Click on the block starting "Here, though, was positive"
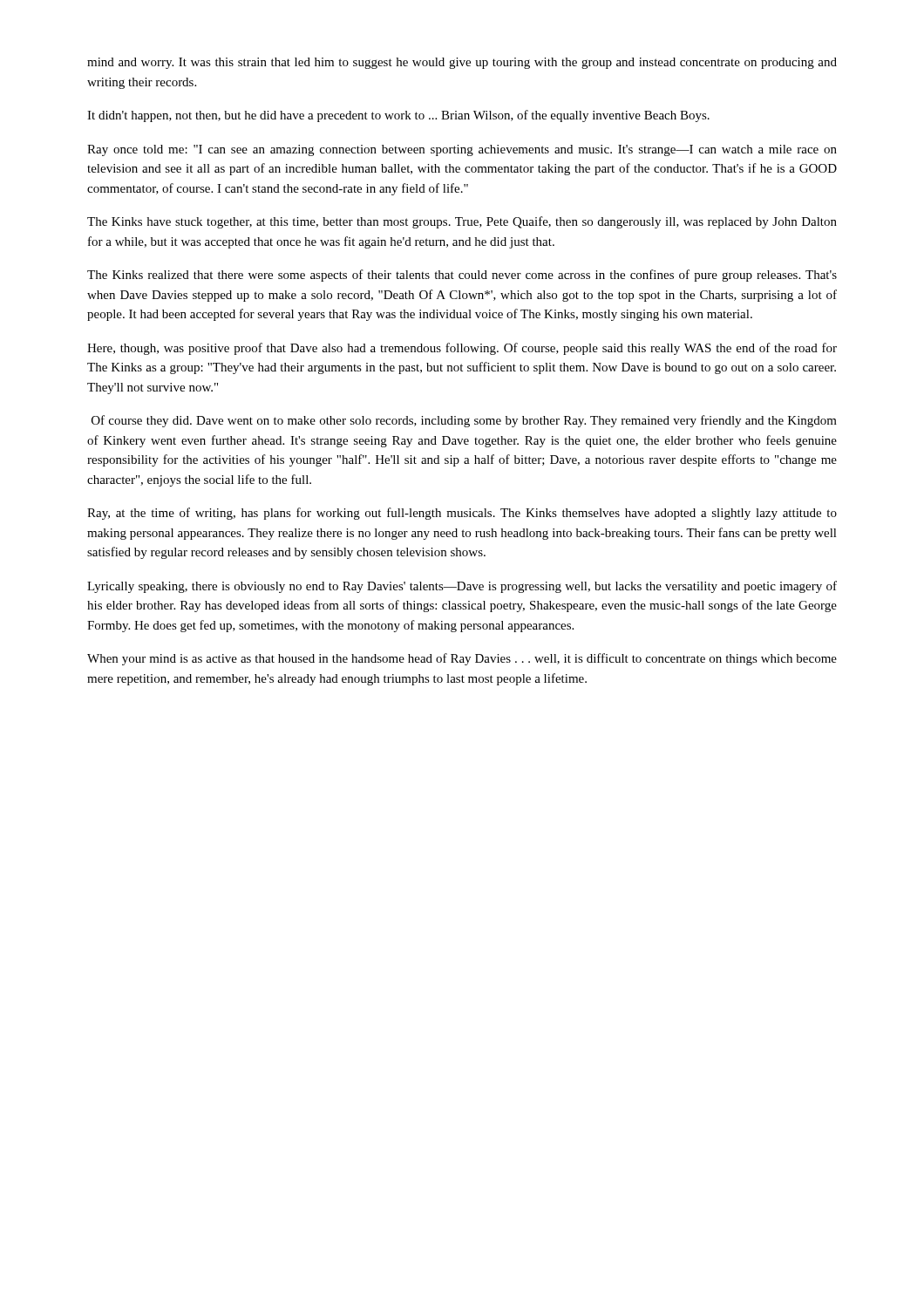Viewport: 924px width, 1308px height. pyautogui.click(x=462, y=367)
